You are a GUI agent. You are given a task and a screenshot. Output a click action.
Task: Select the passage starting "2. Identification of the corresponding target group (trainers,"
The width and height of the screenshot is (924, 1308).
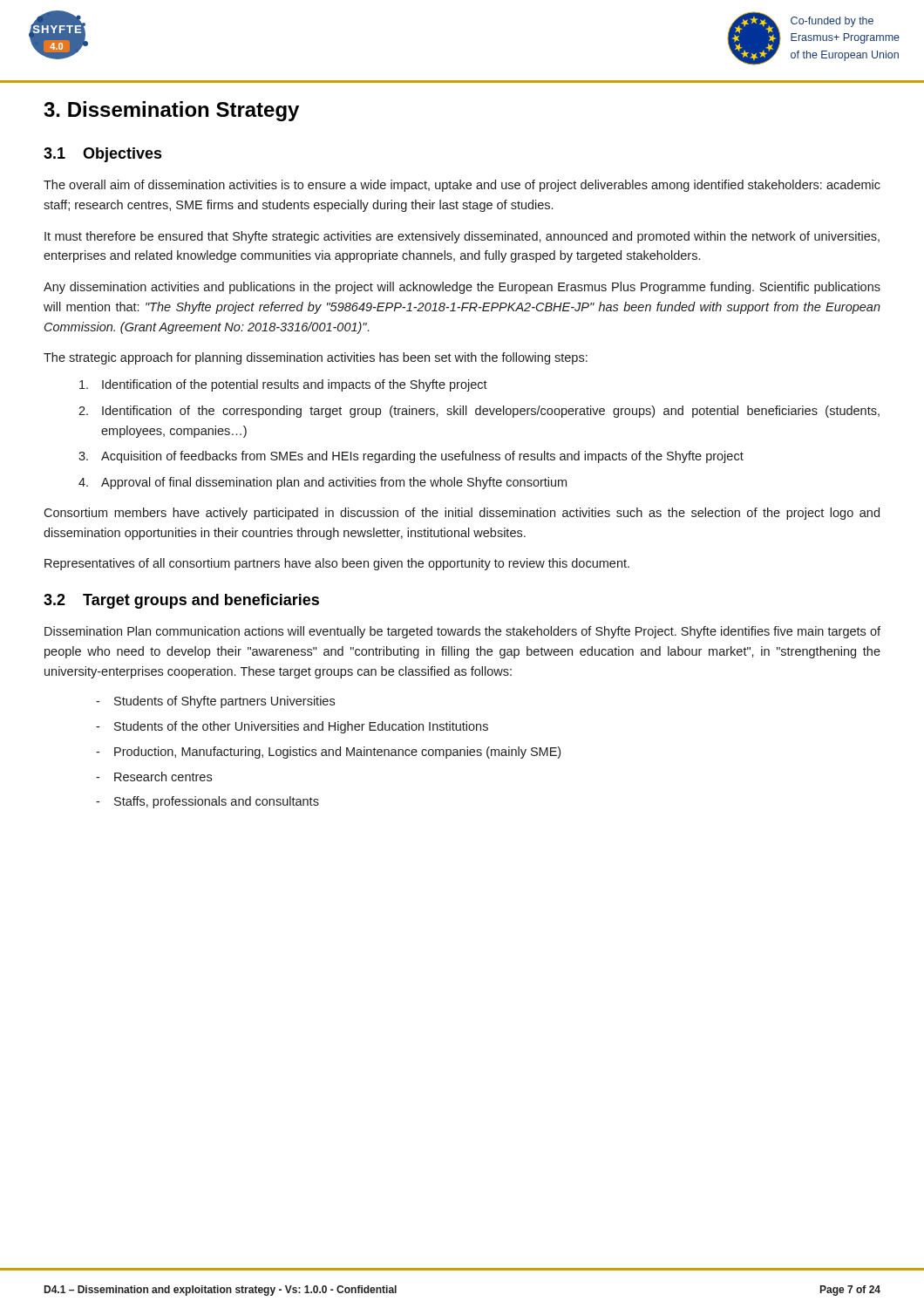pos(479,421)
